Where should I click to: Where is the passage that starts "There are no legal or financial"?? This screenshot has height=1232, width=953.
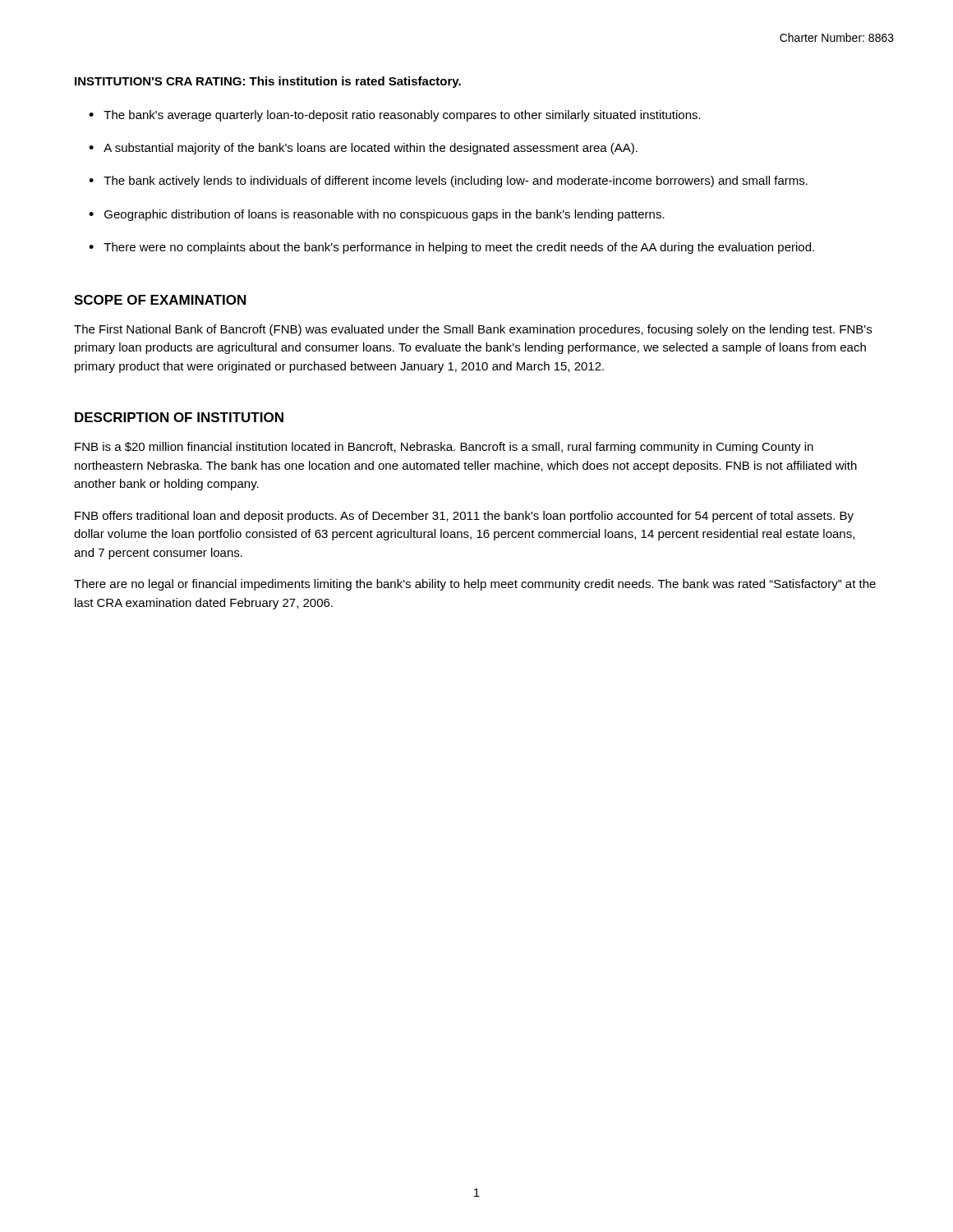475,593
